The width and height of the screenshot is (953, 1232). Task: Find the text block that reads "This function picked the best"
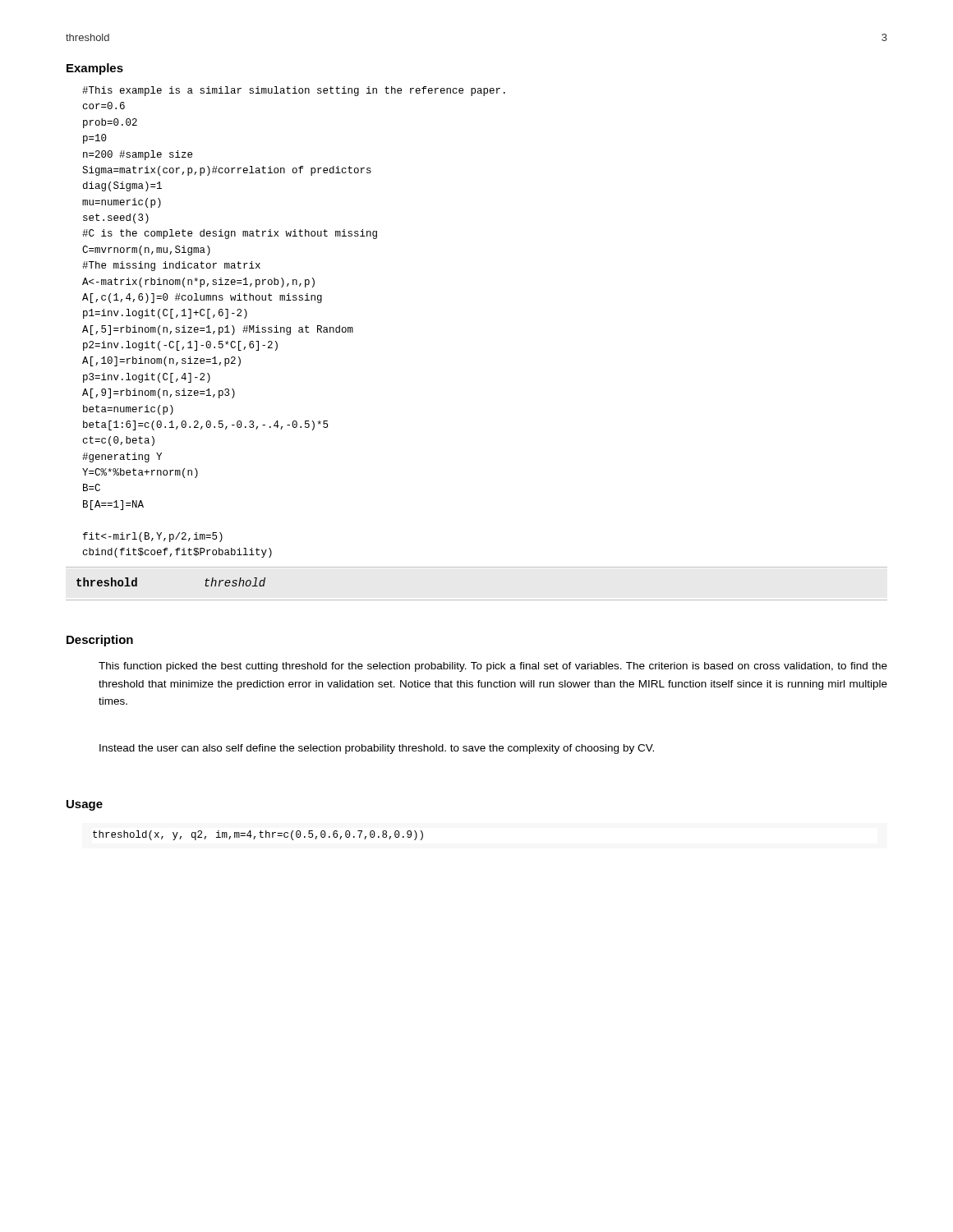coord(493,683)
